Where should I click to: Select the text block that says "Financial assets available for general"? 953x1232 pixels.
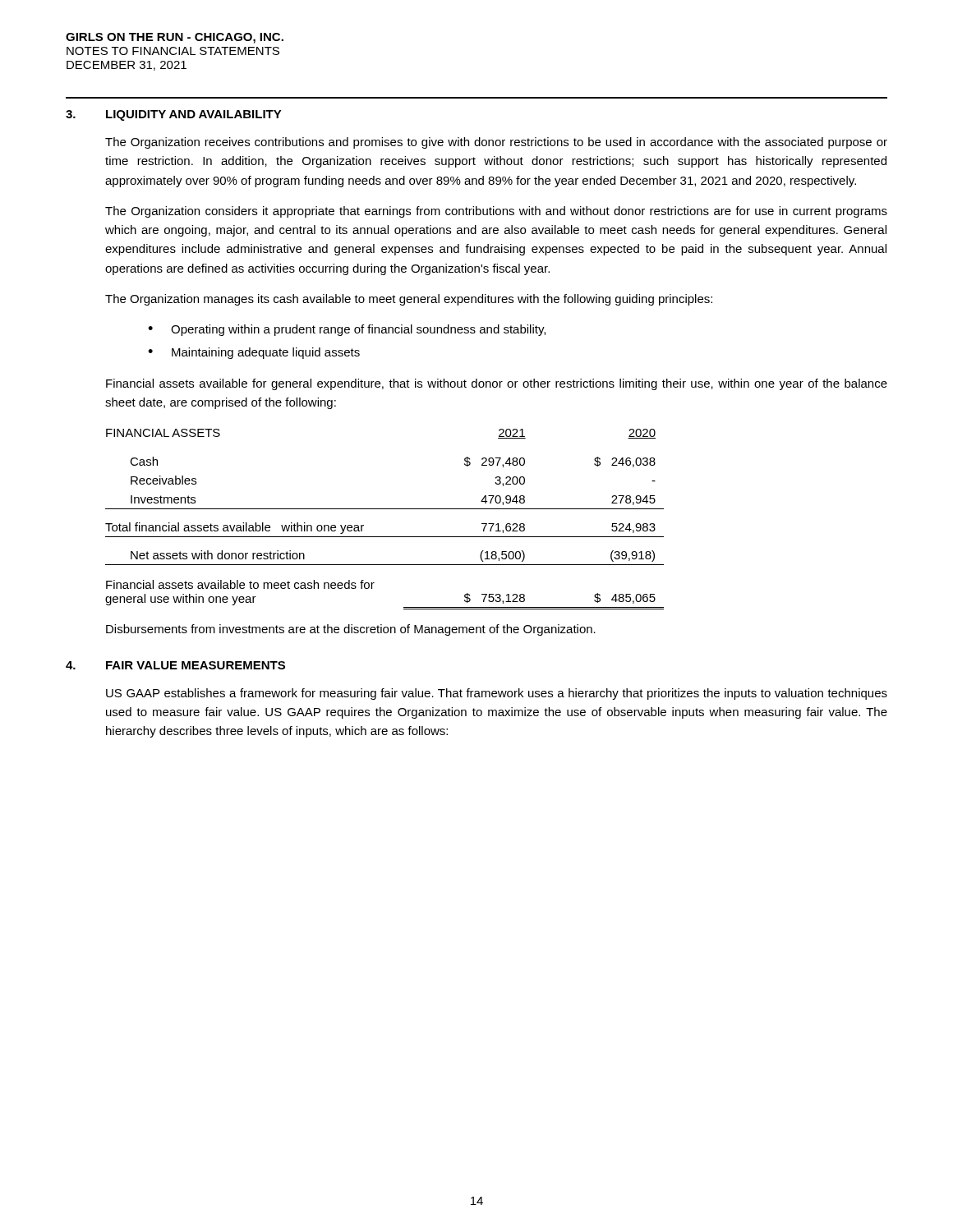(x=496, y=392)
